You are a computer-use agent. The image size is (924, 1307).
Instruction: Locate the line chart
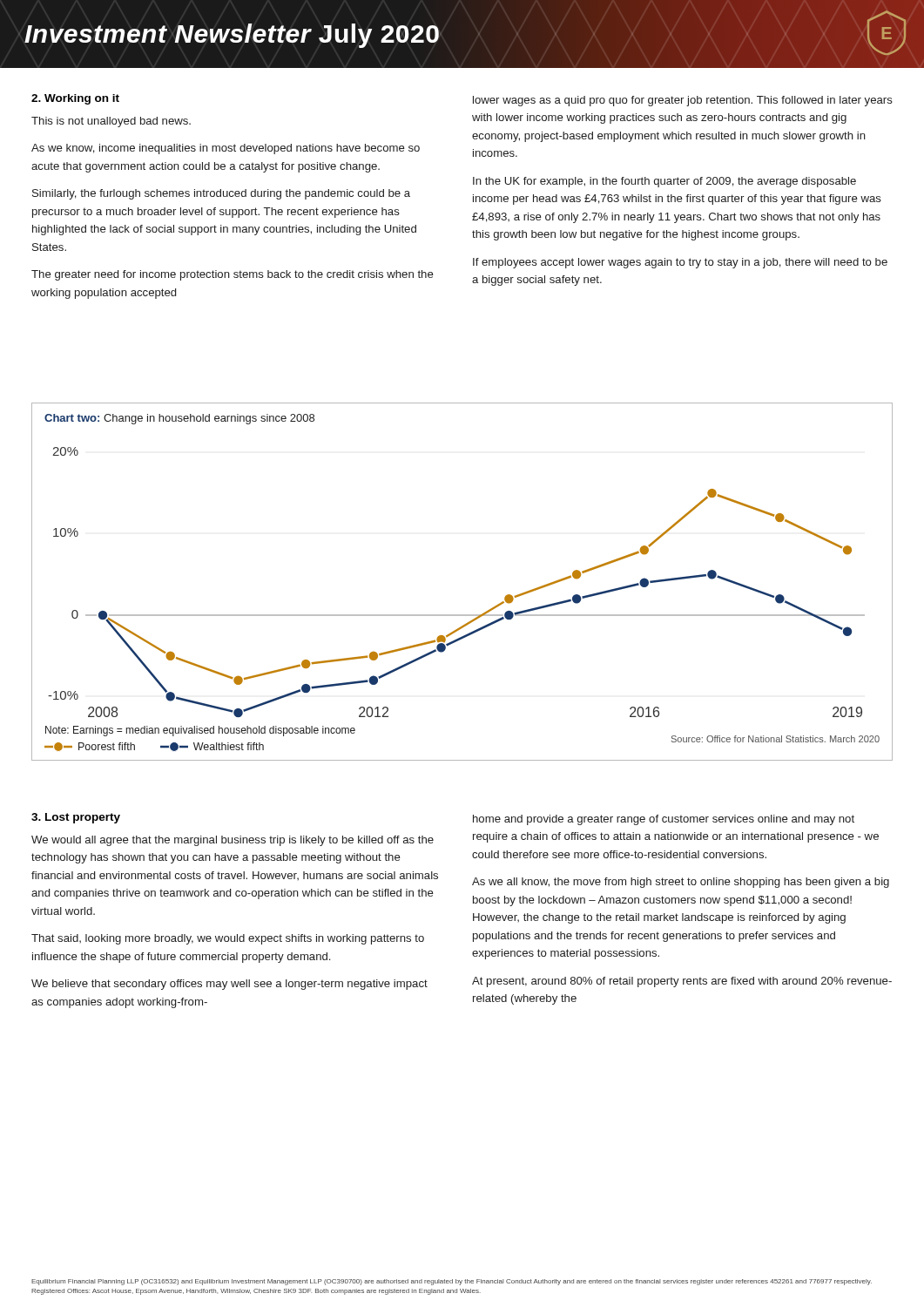(462, 582)
